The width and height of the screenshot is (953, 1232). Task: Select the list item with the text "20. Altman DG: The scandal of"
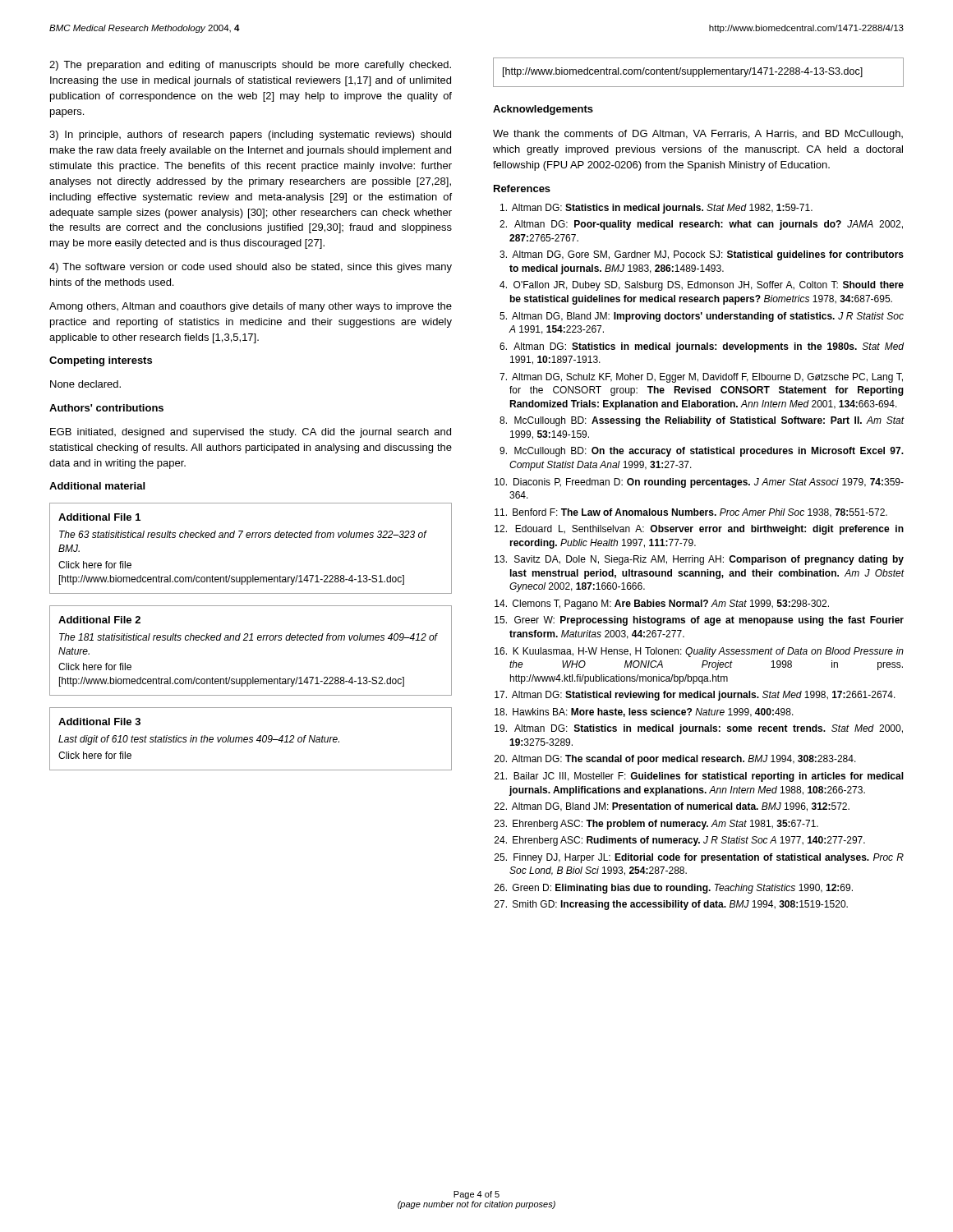tap(675, 759)
